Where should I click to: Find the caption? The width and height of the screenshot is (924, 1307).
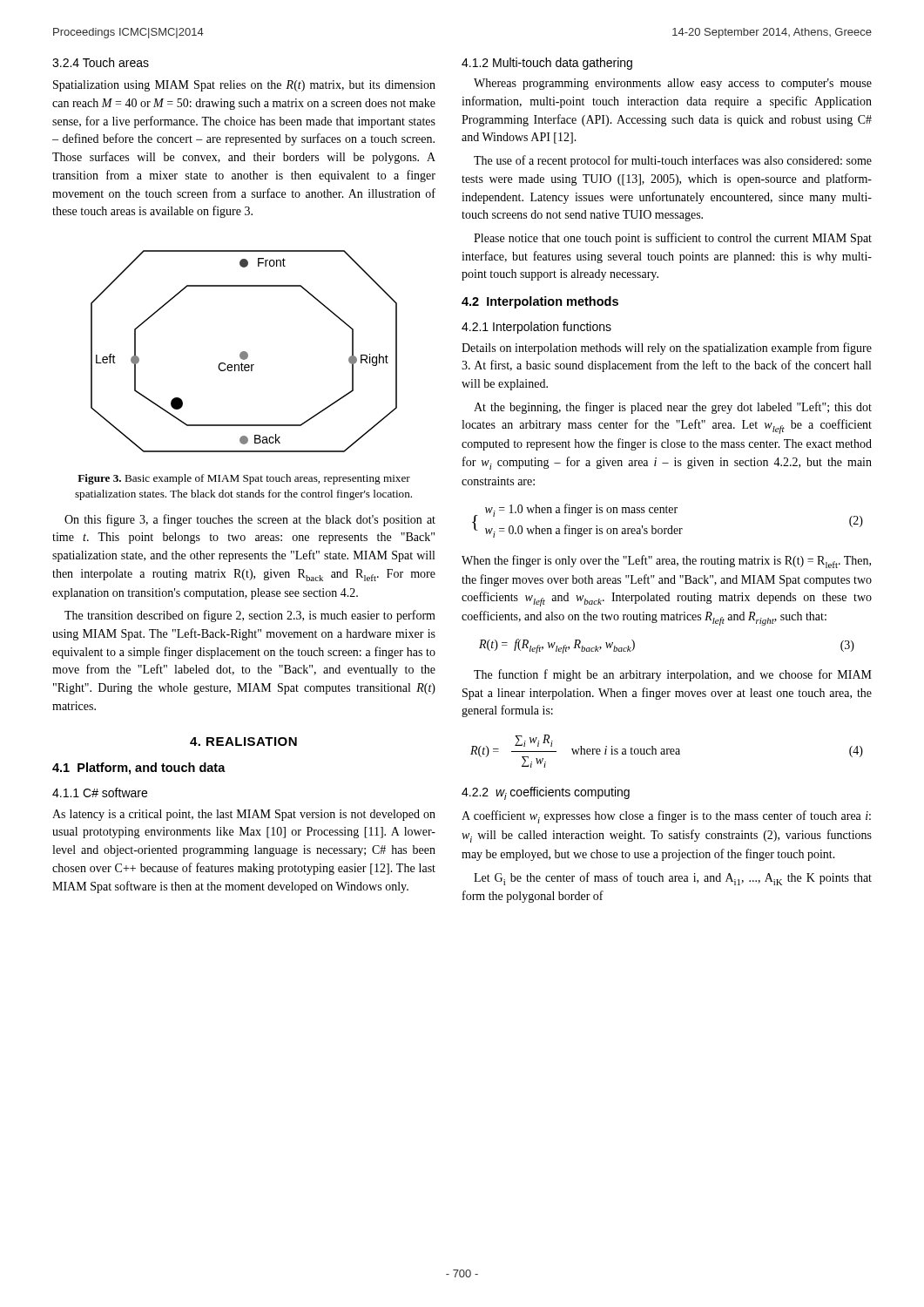click(244, 486)
